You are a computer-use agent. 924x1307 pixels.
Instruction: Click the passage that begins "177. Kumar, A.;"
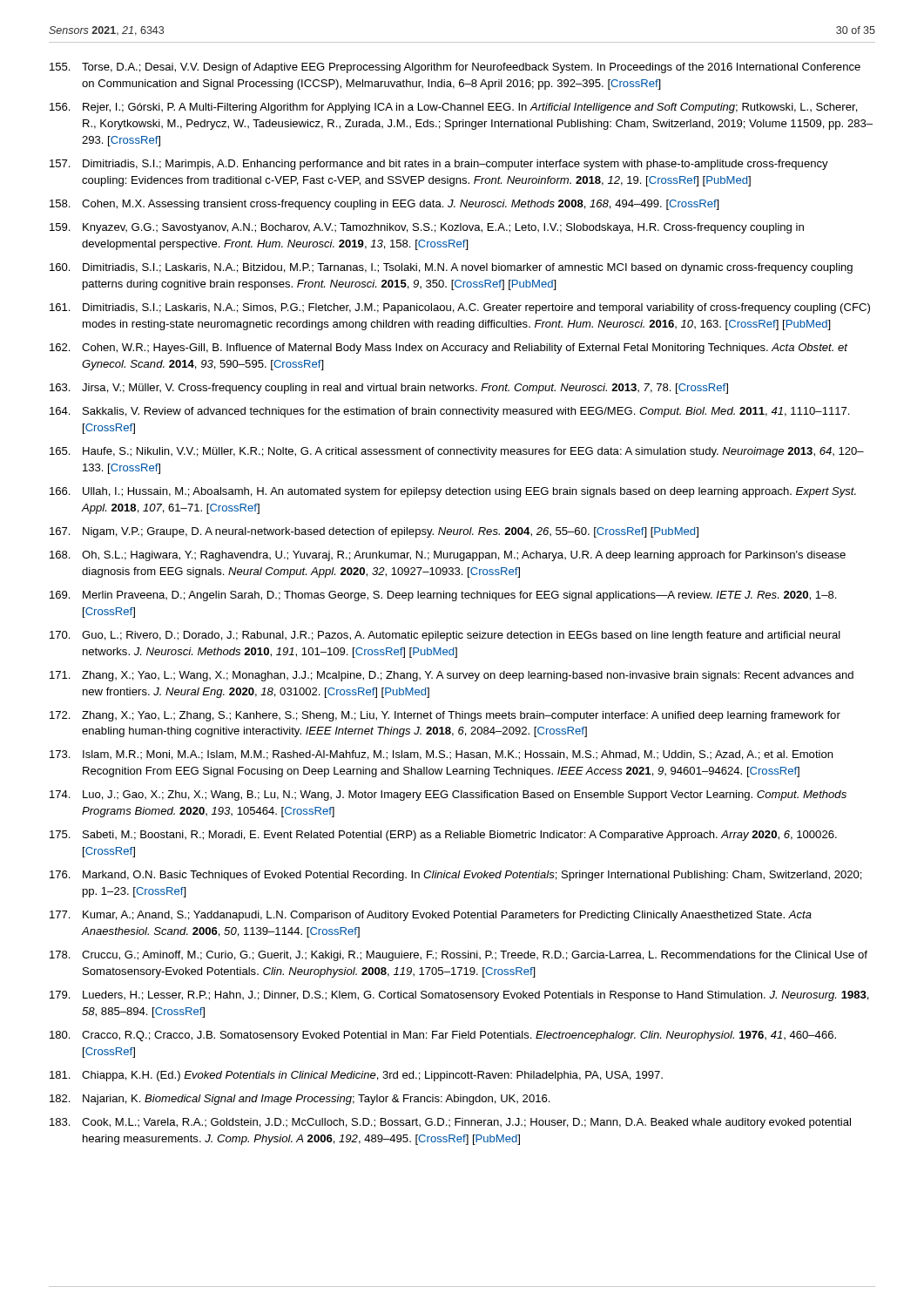pyautogui.click(x=462, y=924)
